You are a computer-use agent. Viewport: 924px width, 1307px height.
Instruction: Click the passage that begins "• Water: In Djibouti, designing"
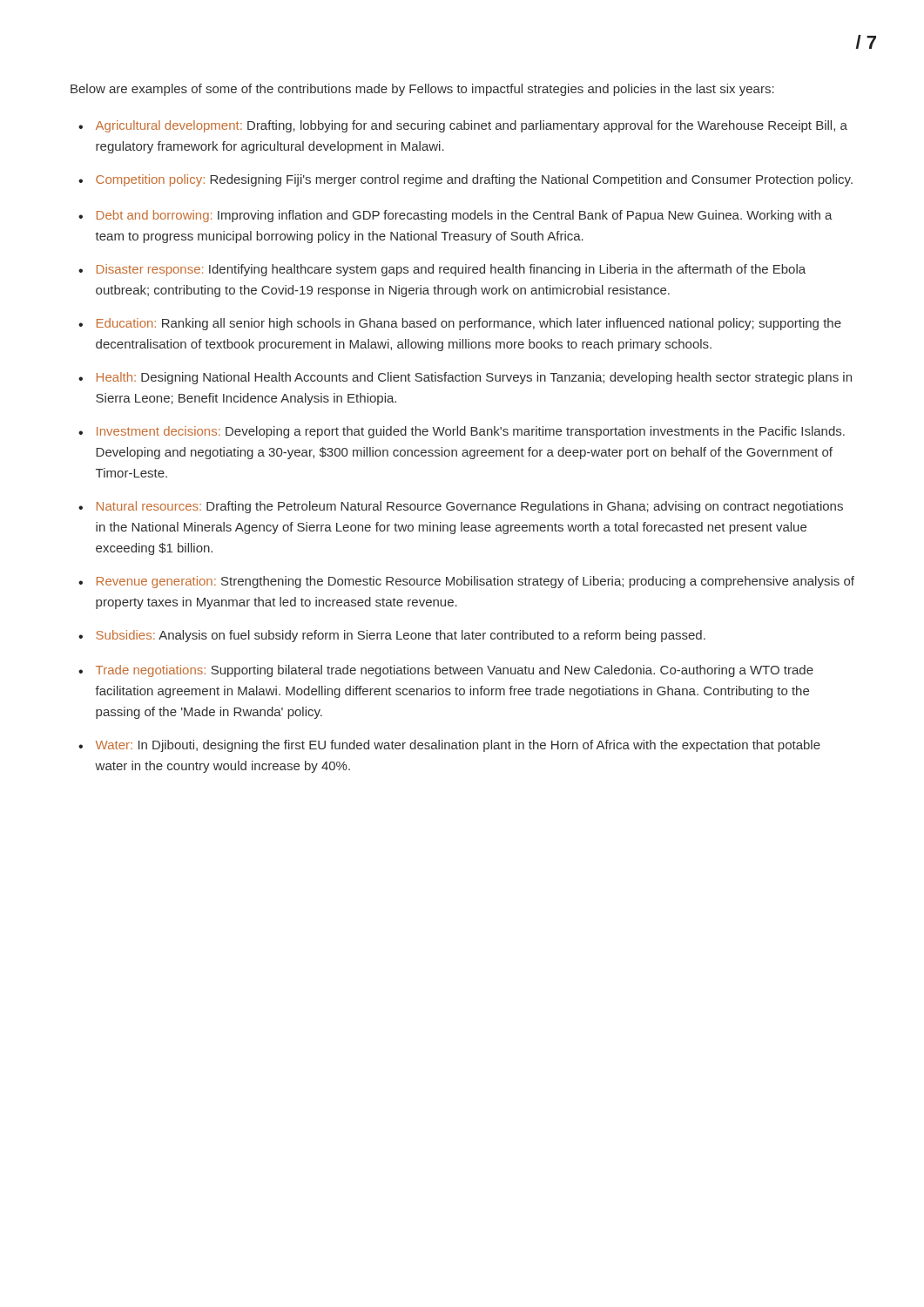[466, 756]
